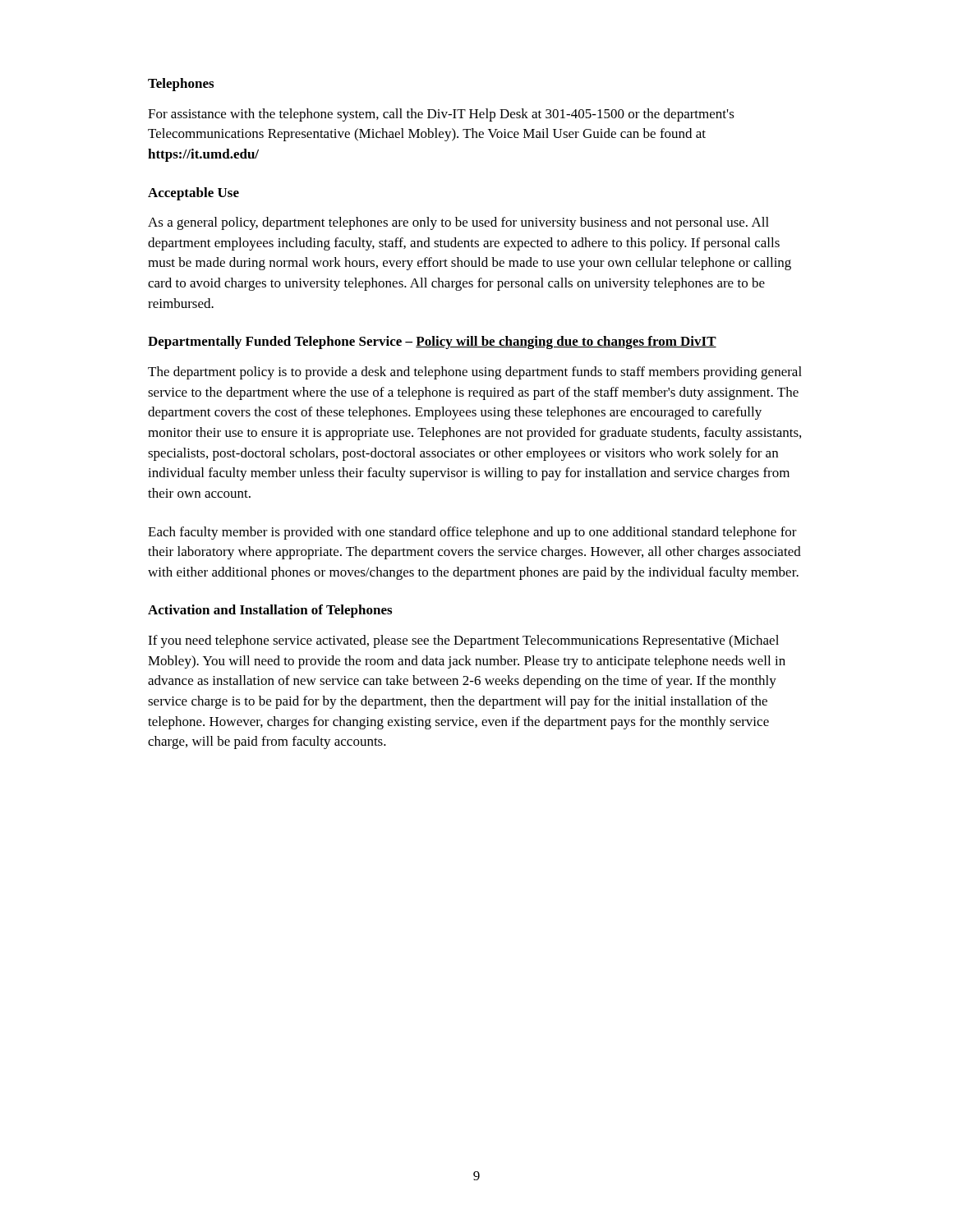
Task: Select the section header containing "Acceptable Use"
Action: coord(193,192)
